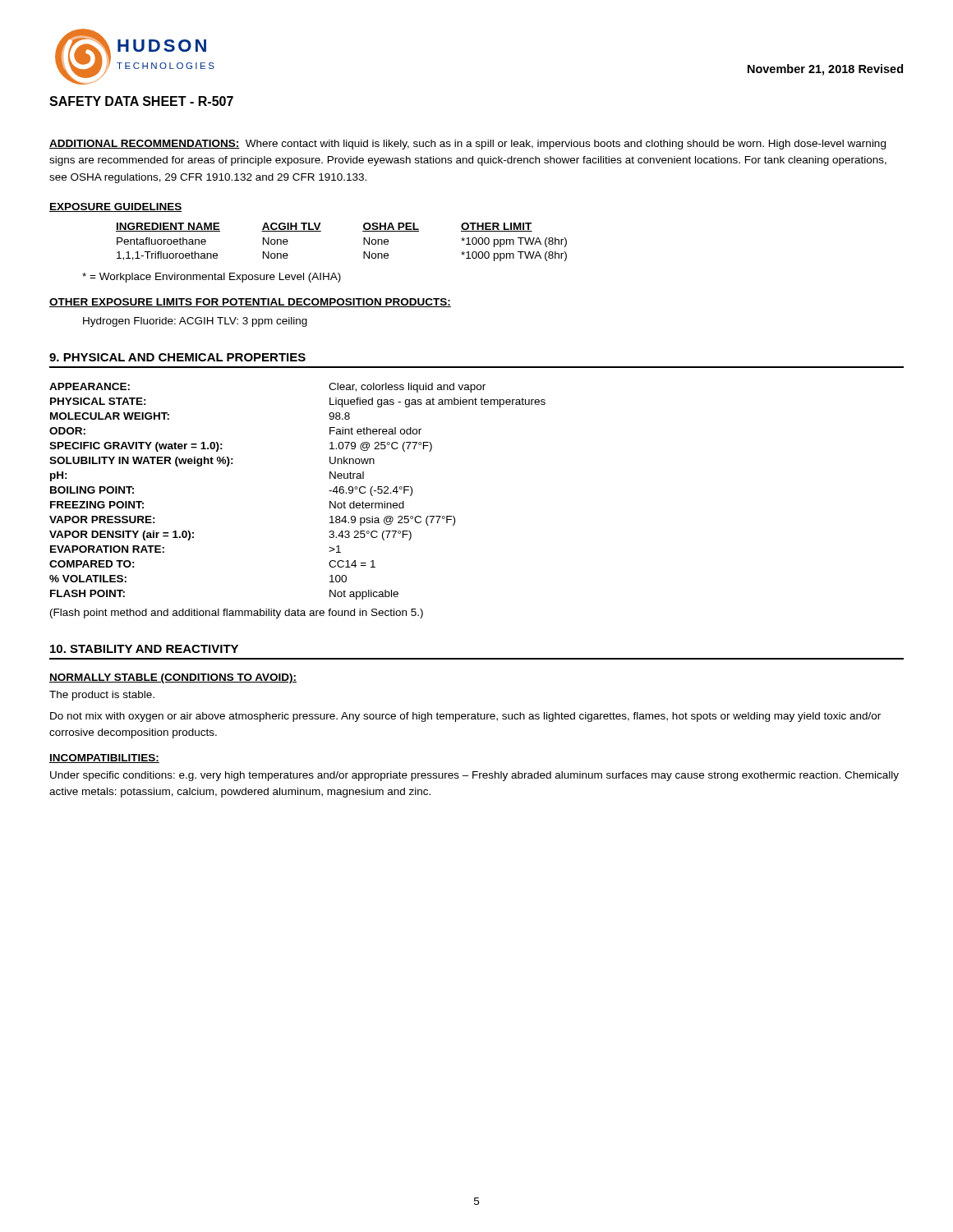
Task: Locate the text that reads "The product is stable."
Action: [102, 694]
